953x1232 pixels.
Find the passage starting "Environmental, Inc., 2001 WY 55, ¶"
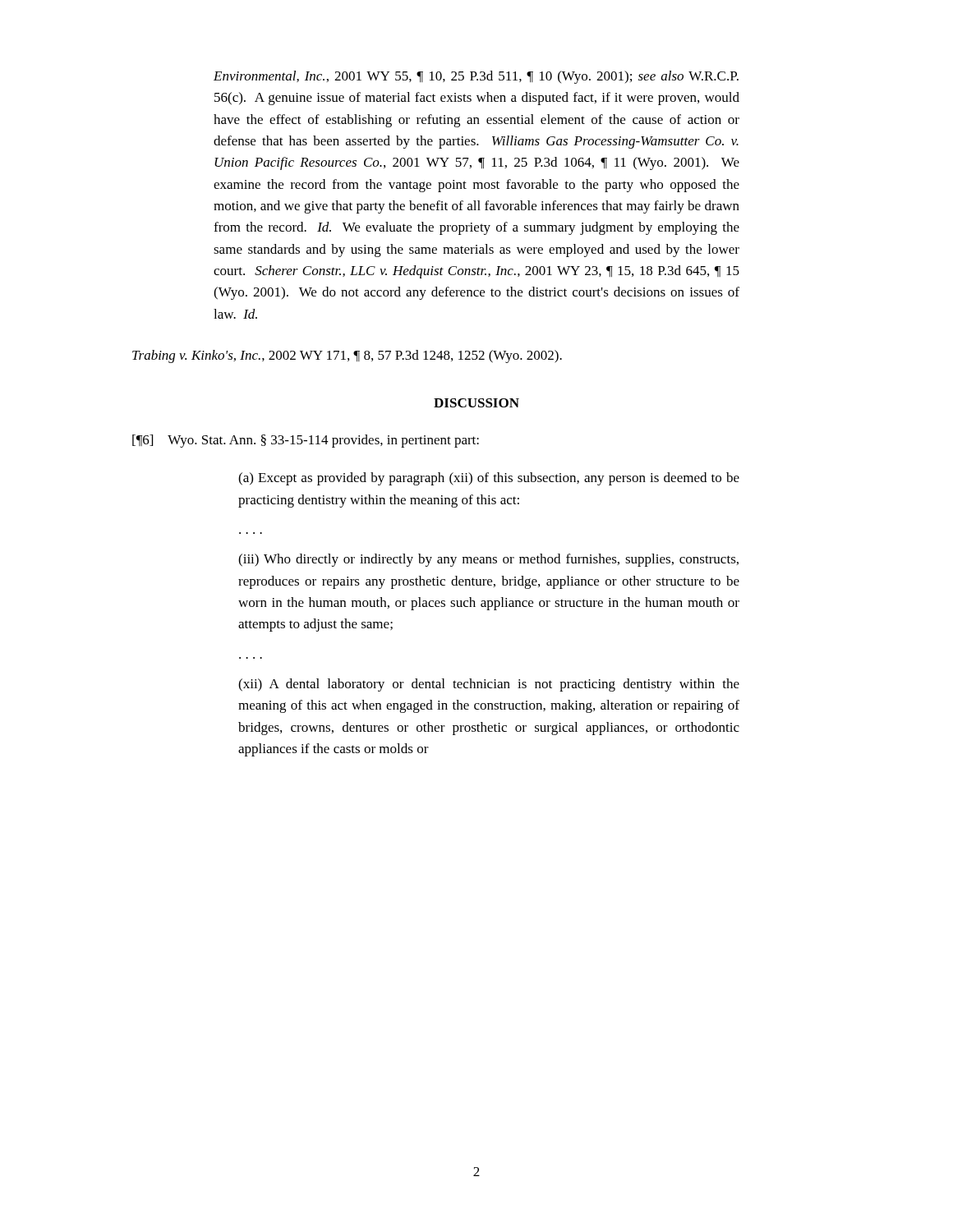[476, 195]
